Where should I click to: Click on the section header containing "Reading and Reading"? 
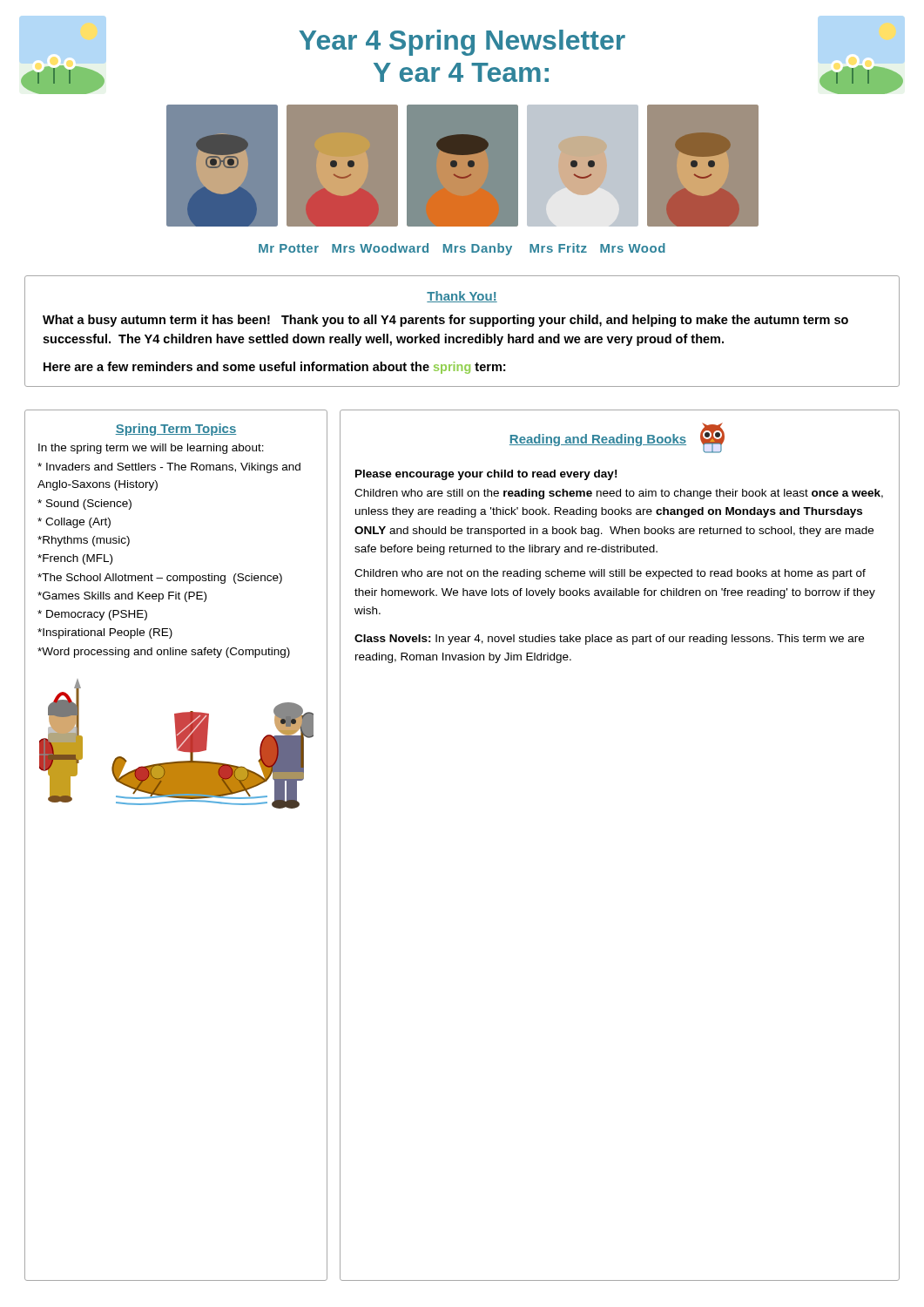pos(598,438)
